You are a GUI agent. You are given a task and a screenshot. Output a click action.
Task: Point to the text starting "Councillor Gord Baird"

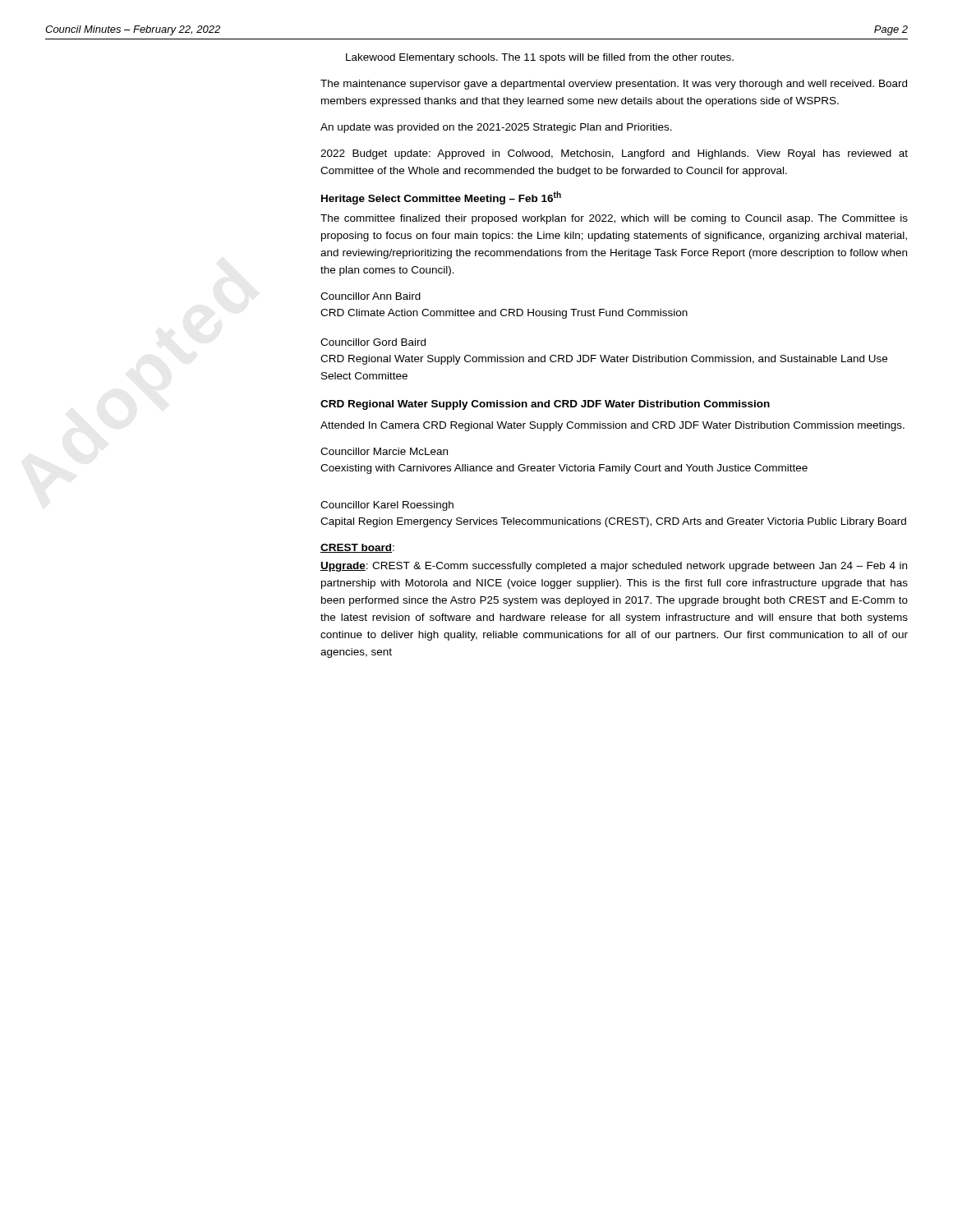pyautogui.click(x=604, y=359)
